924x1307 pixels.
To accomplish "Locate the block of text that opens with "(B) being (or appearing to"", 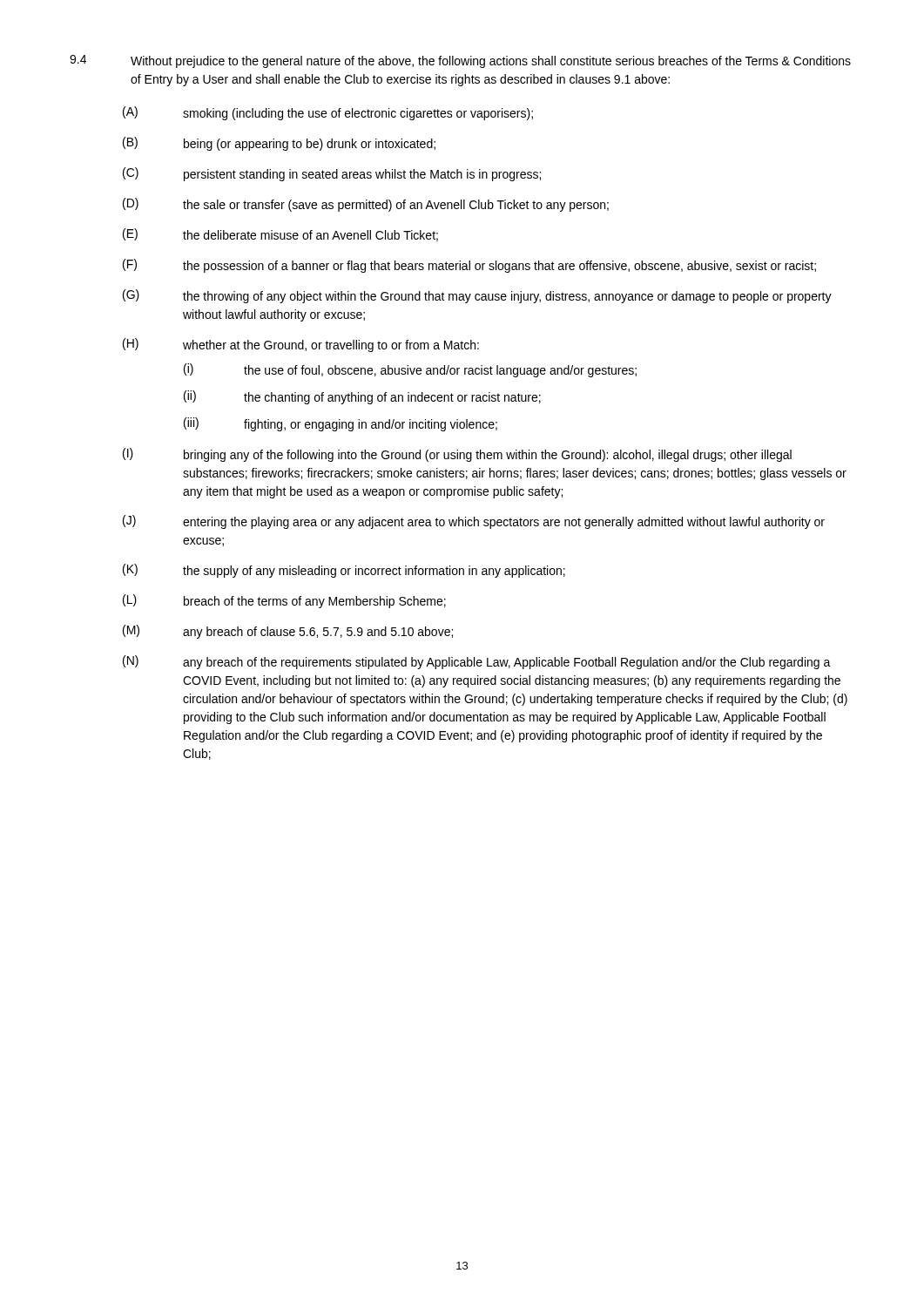I will point(279,144).
